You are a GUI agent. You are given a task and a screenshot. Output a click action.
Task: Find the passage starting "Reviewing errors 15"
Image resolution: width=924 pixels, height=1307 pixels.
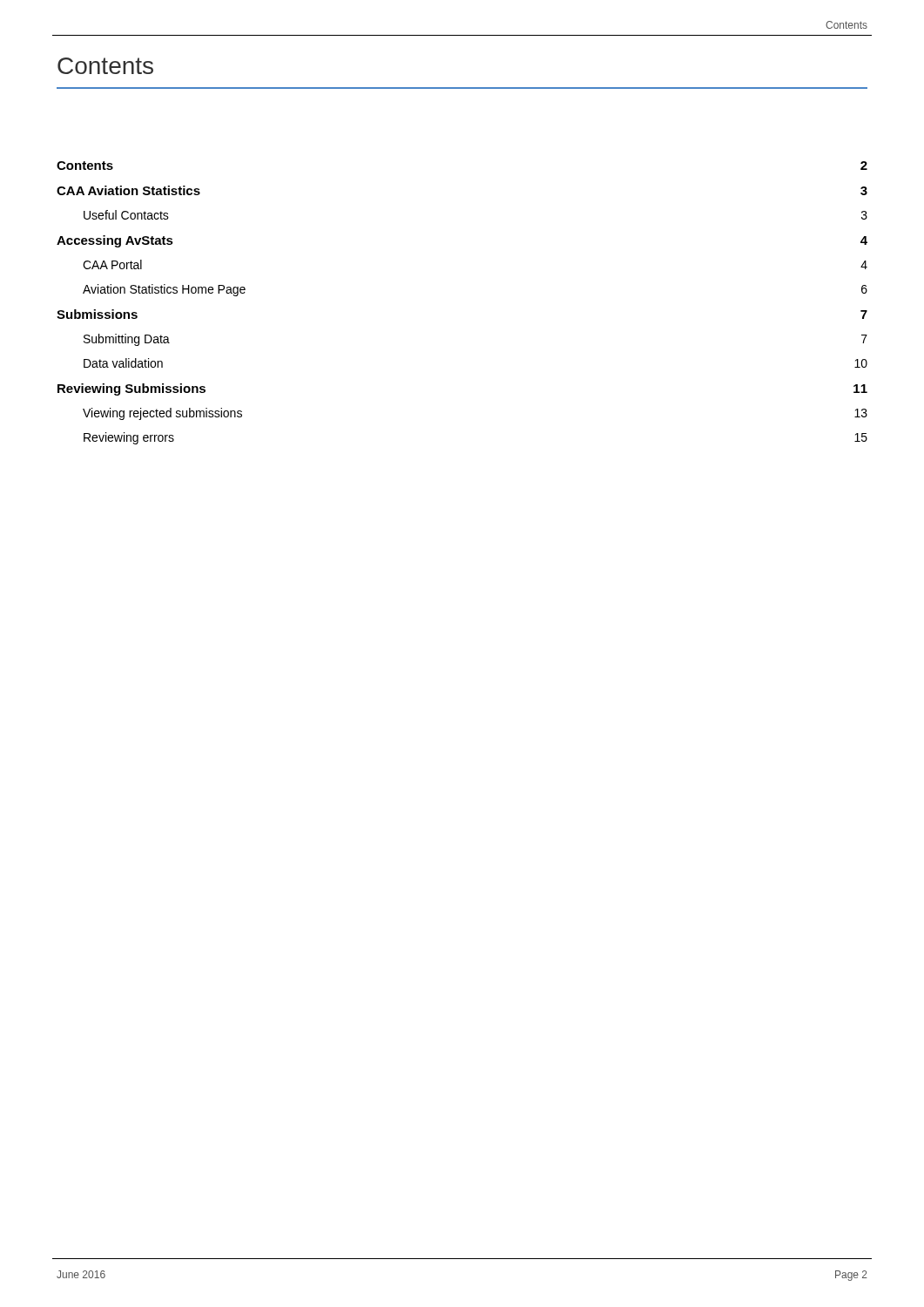coord(128,438)
